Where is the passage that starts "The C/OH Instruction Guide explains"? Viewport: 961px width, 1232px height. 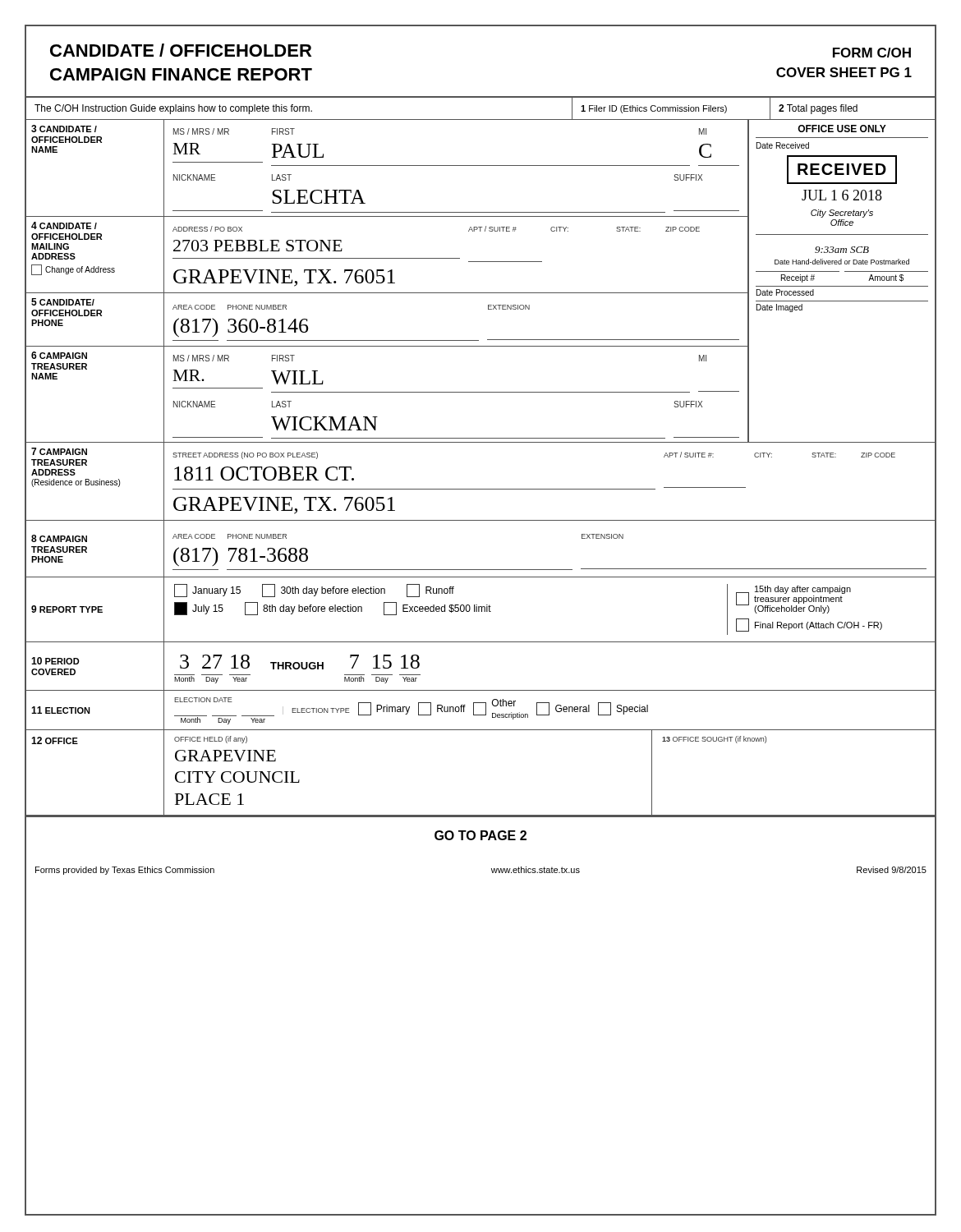tap(174, 109)
